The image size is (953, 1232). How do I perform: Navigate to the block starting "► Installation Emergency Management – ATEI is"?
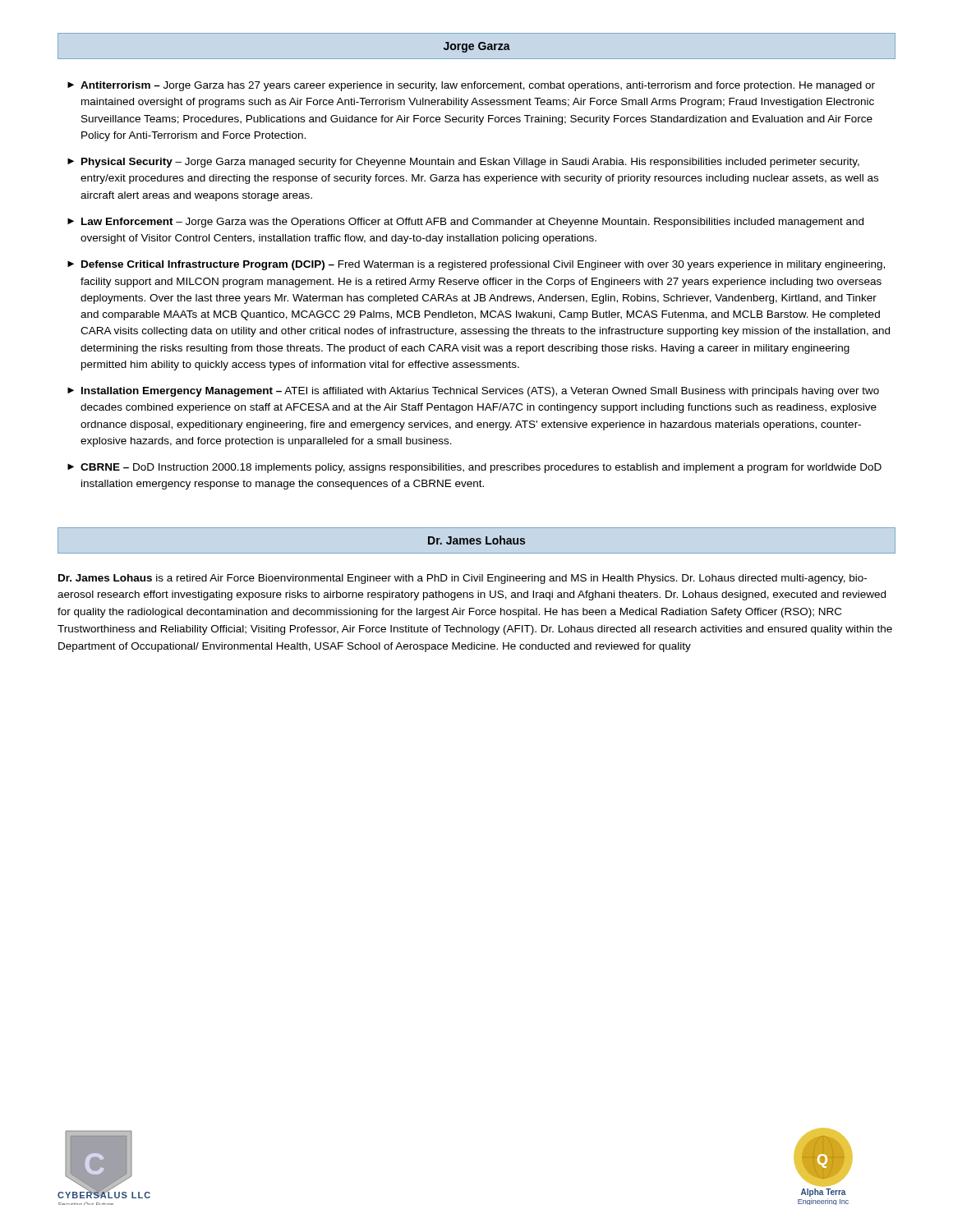[x=481, y=416]
